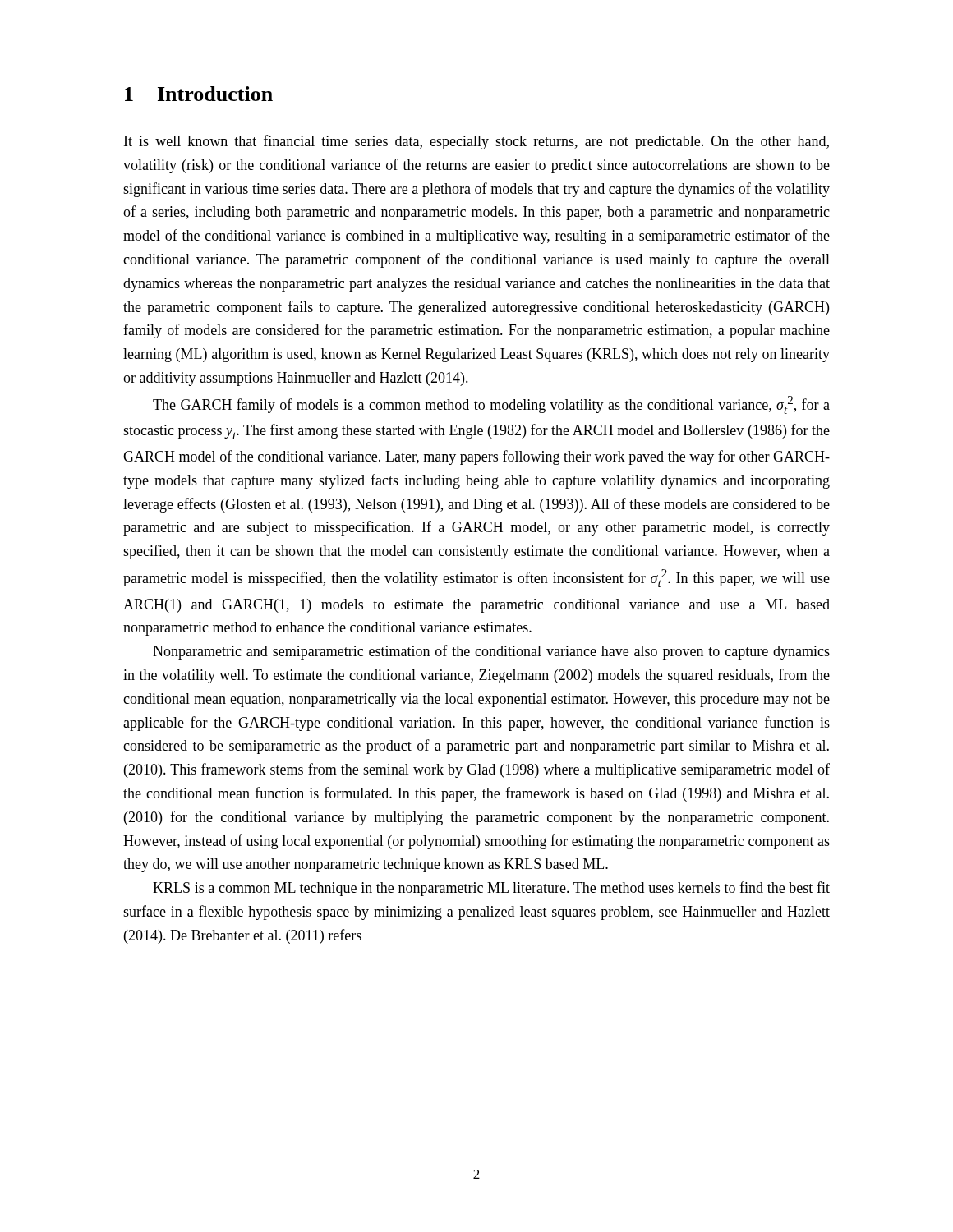Click on the text block that says "Nonparametric and semiparametric estimation of the conditional variance"

[476, 758]
